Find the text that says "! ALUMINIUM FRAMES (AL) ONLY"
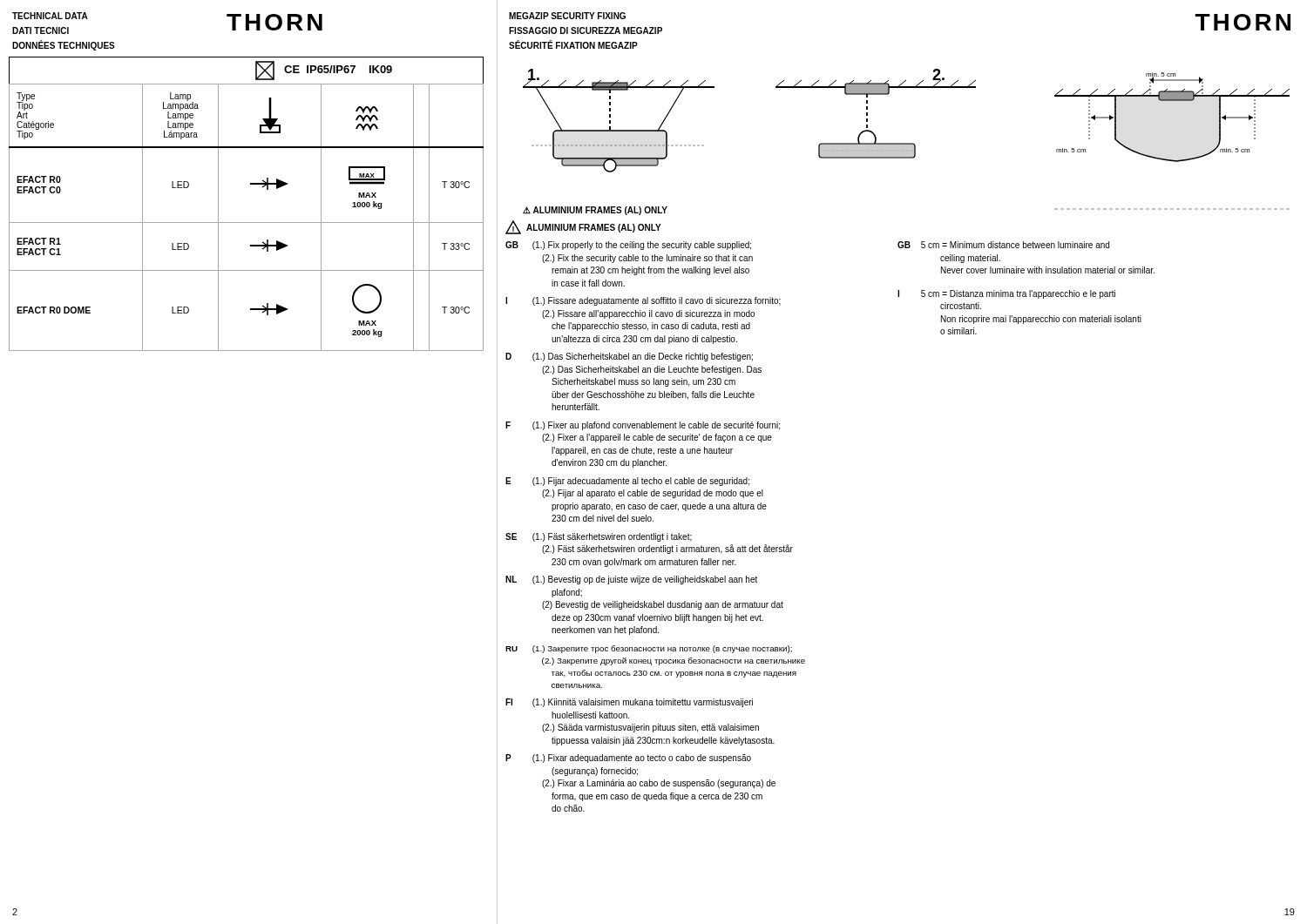The width and height of the screenshot is (1307, 924). pos(583,227)
